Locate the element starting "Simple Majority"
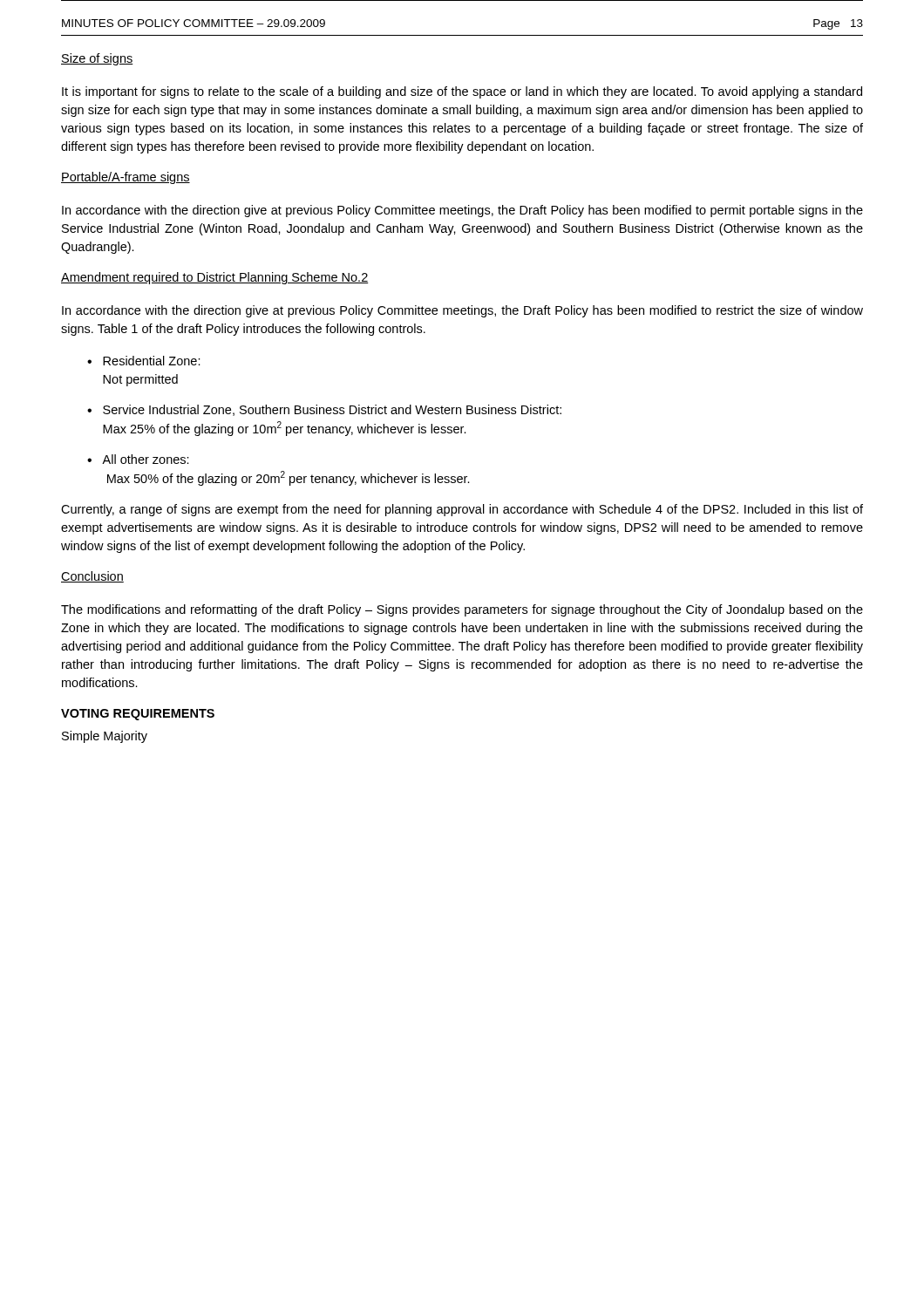 (105, 737)
